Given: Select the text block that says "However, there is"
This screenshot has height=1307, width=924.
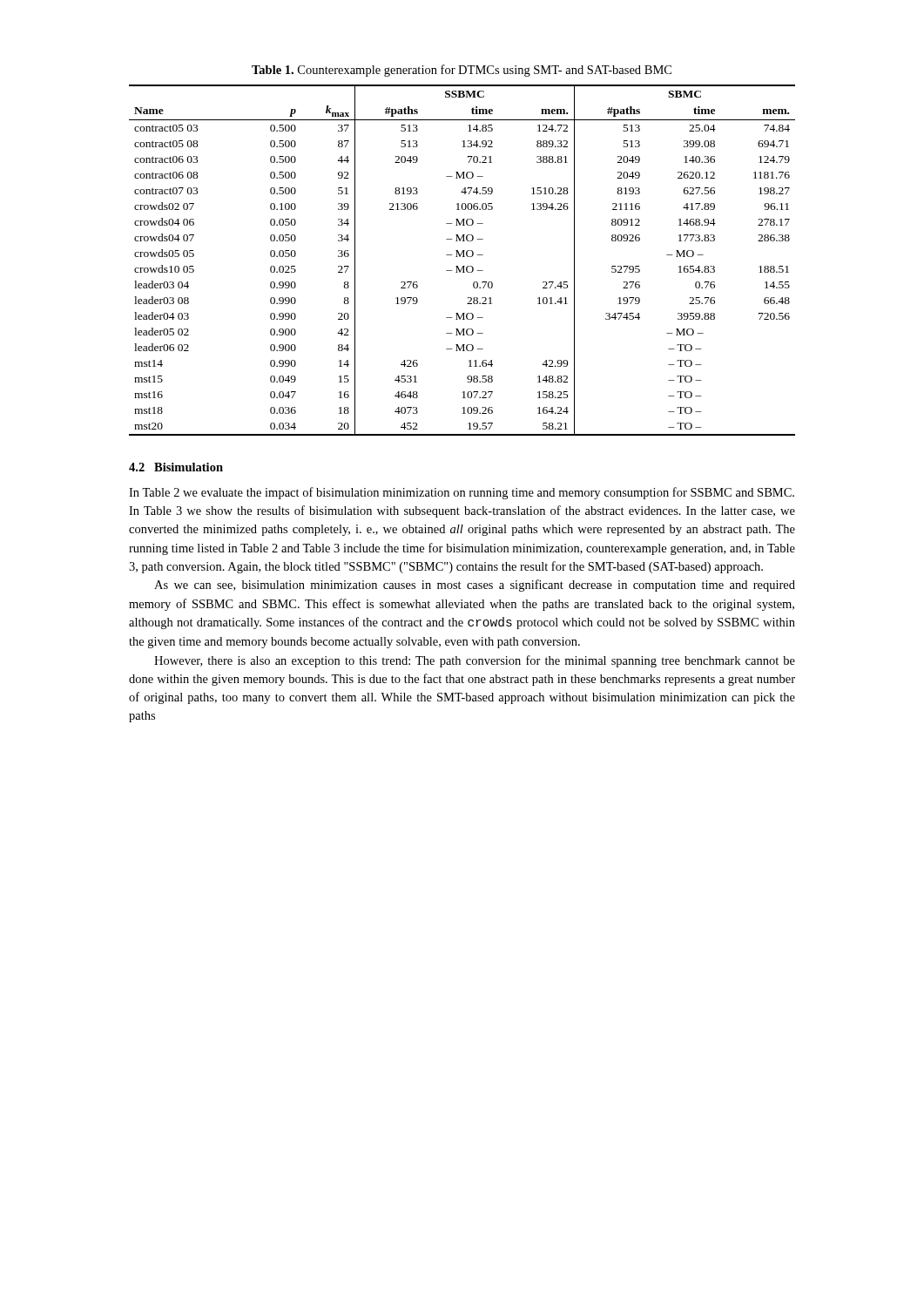Looking at the screenshot, I should tap(462, 688).
